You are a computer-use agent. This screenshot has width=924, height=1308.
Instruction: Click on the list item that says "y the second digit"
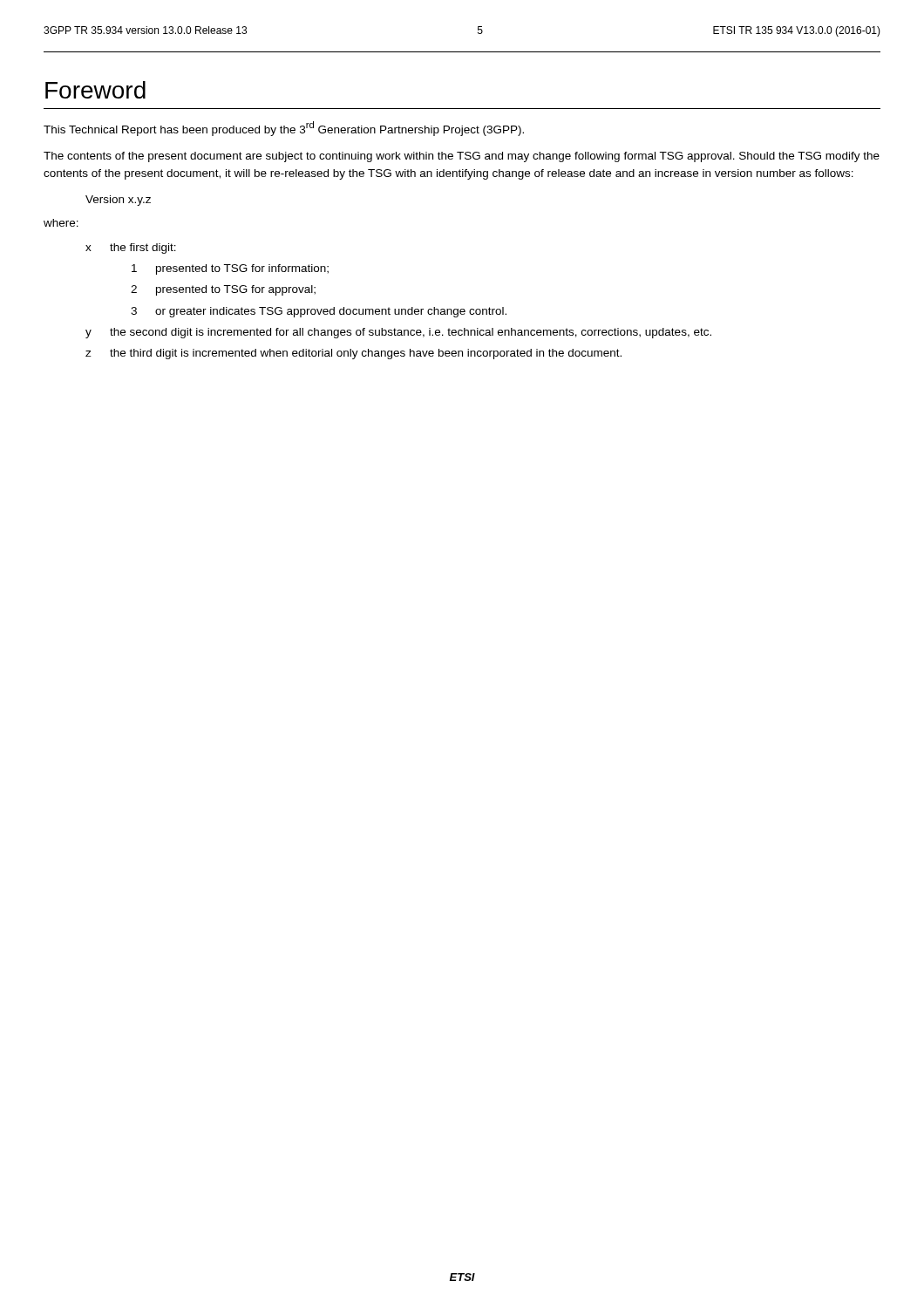[483, 332]
